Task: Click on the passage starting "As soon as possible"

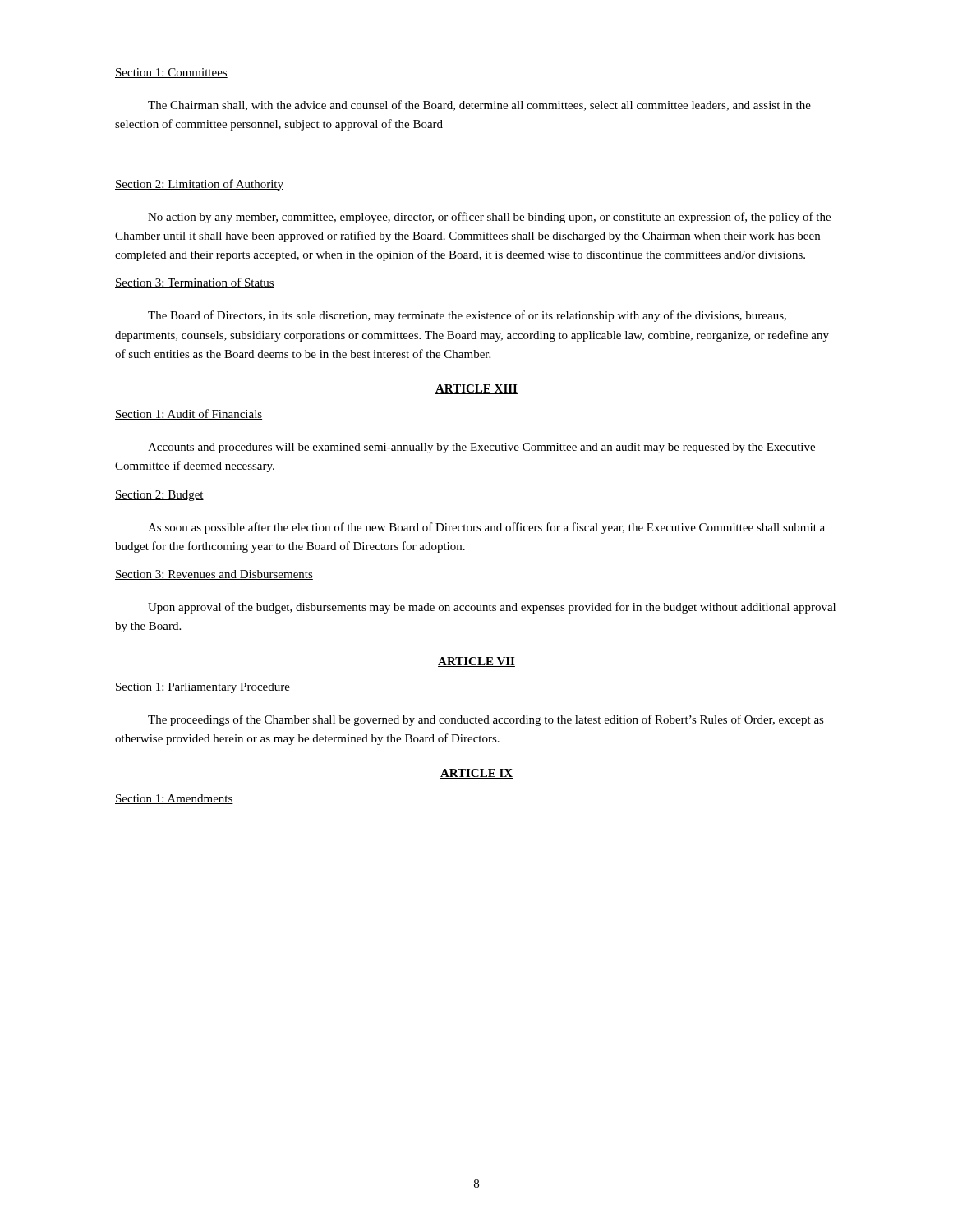Action: (x=476, y=537)
